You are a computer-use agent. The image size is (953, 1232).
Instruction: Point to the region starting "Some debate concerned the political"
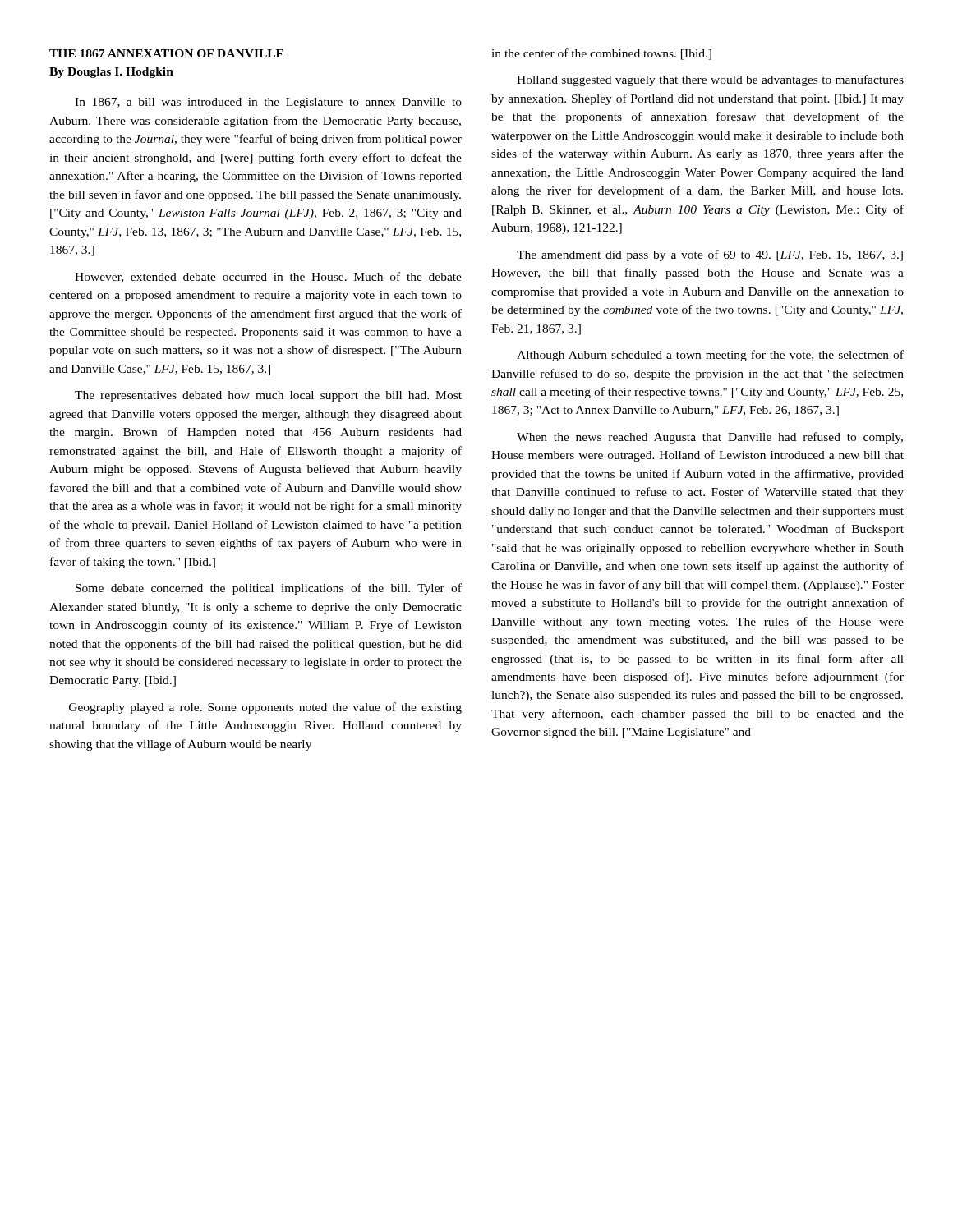point(255,634)
